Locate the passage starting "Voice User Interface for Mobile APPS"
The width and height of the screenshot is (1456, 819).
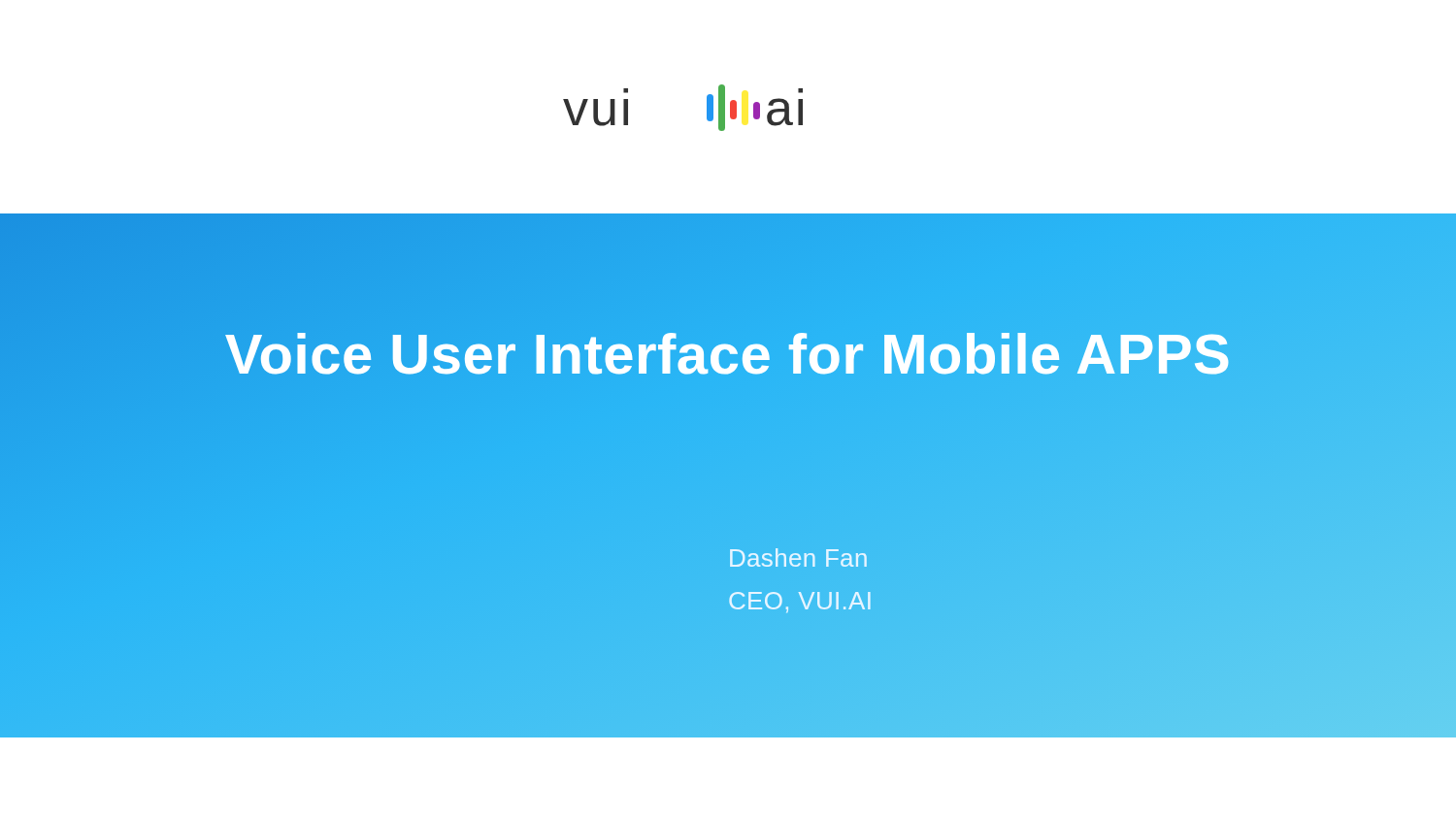(728, 354)
